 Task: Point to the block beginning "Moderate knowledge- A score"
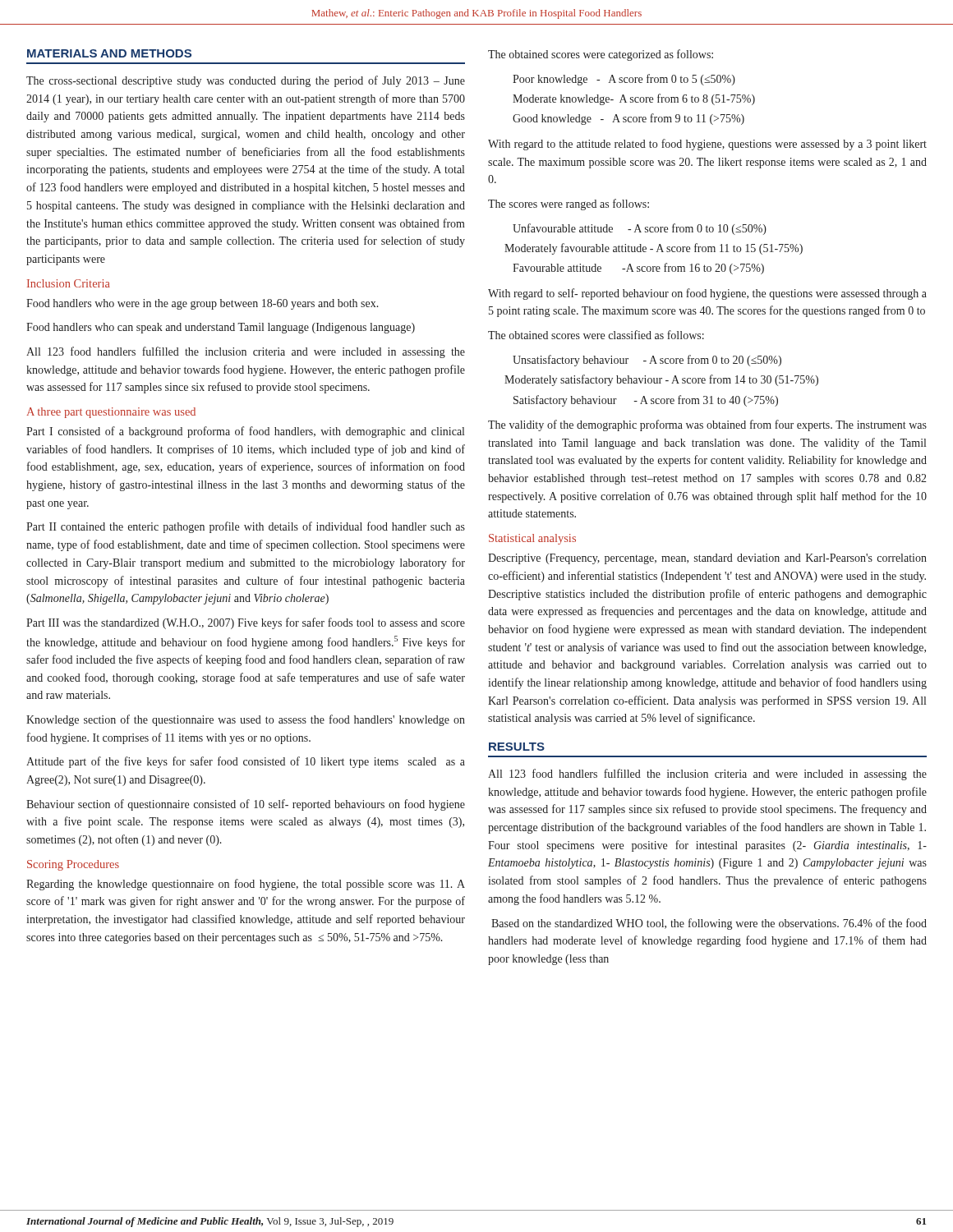point(634,99)
